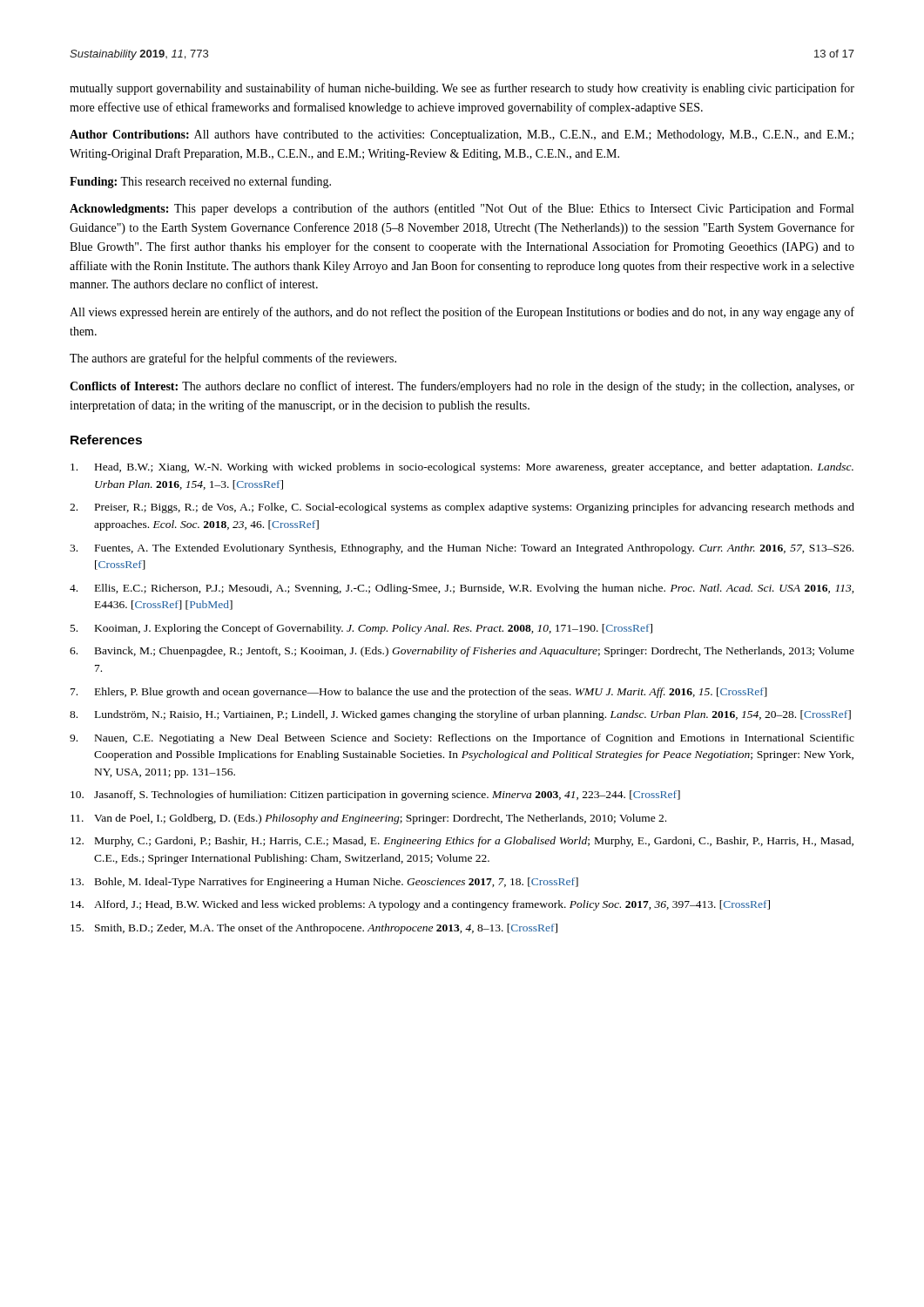Find the text starting "14. Alford, J.; Head, B.W. Wicked and"

462,904
